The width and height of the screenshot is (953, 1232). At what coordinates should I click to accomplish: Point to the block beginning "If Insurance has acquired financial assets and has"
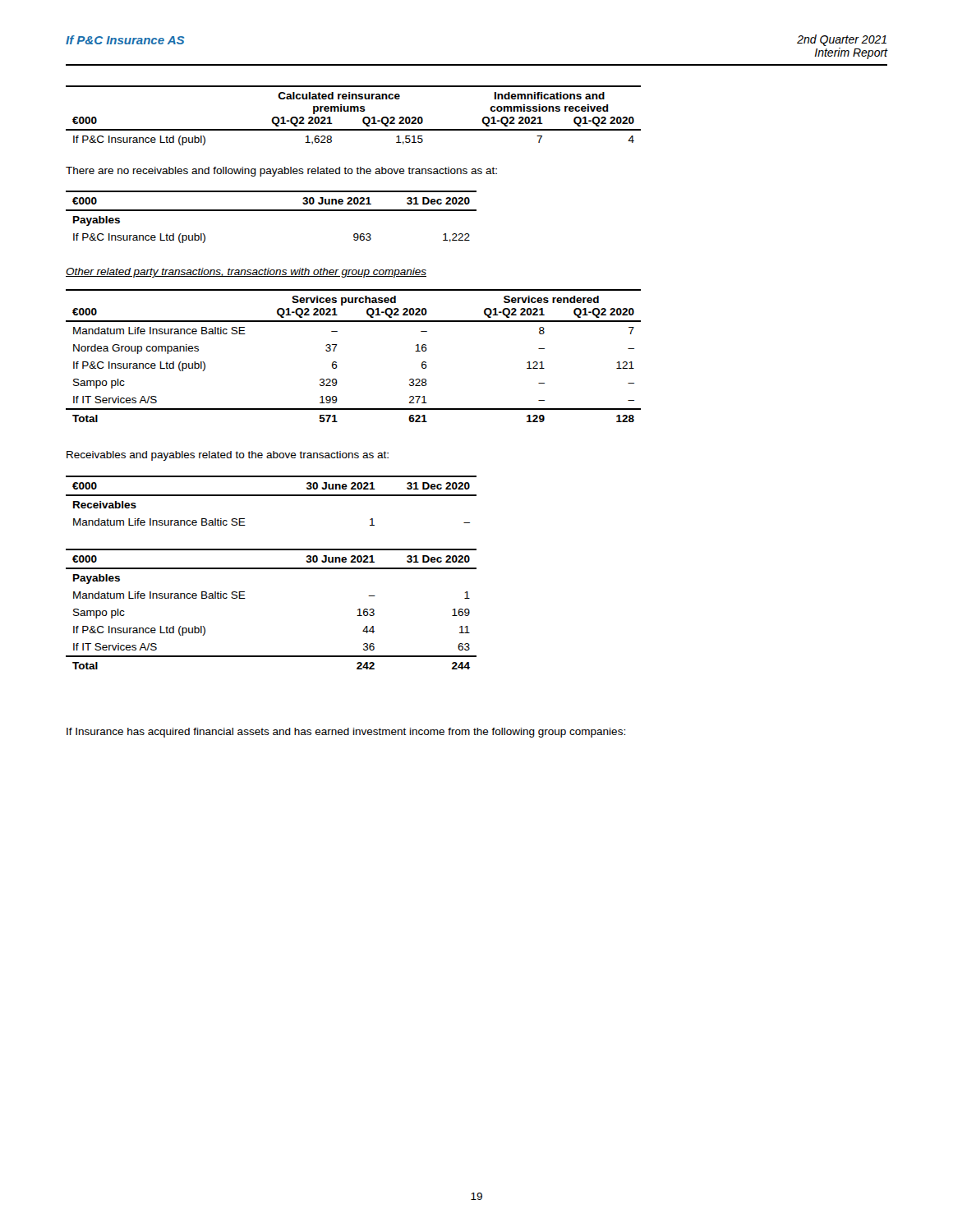(346, 731)
